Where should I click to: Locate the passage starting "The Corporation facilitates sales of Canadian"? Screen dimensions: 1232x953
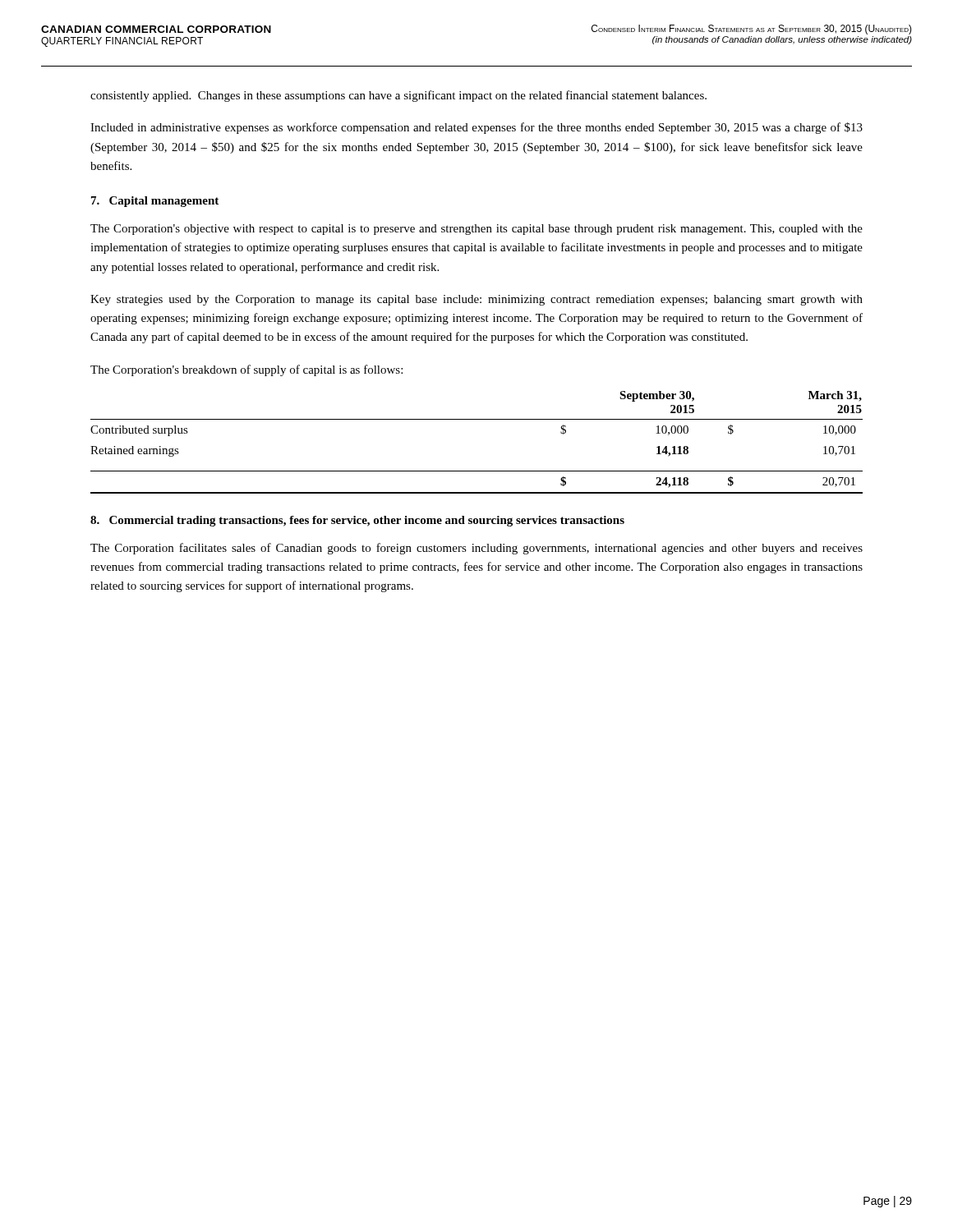coord(476,567)
